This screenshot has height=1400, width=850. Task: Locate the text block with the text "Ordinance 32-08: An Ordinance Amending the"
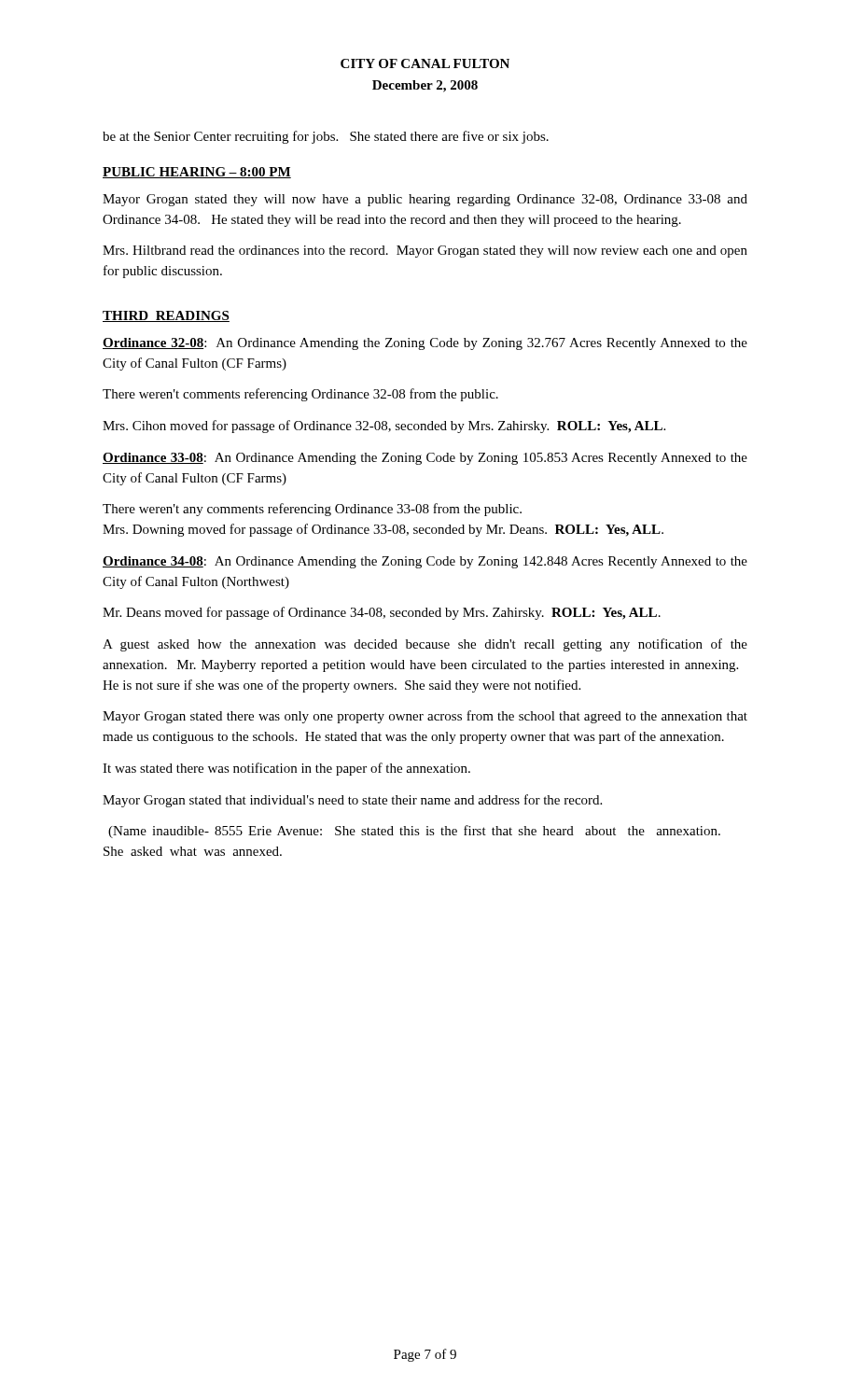tap(425, 352)
